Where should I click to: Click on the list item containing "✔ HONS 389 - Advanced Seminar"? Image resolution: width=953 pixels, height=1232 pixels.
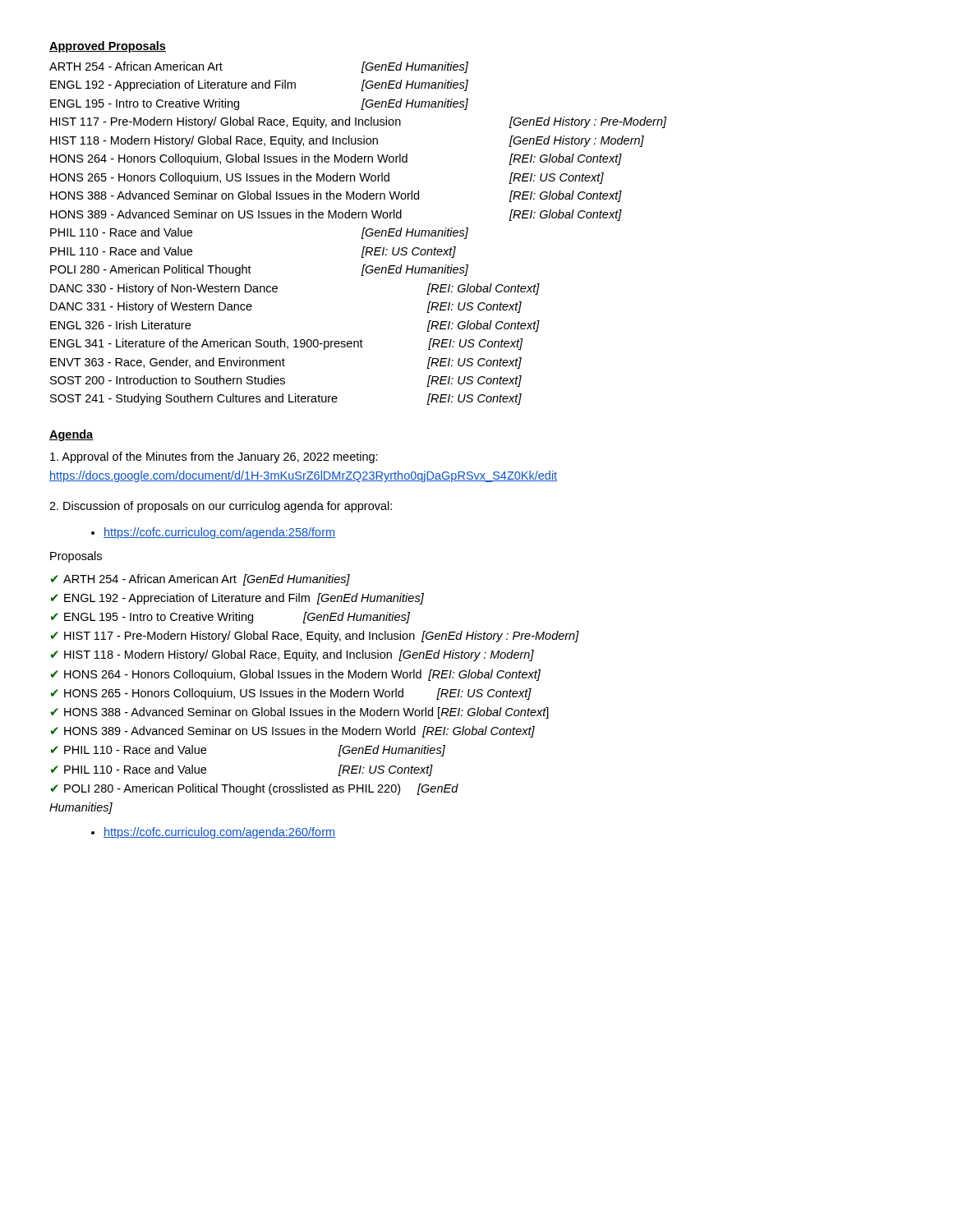[x=476, y=732]
